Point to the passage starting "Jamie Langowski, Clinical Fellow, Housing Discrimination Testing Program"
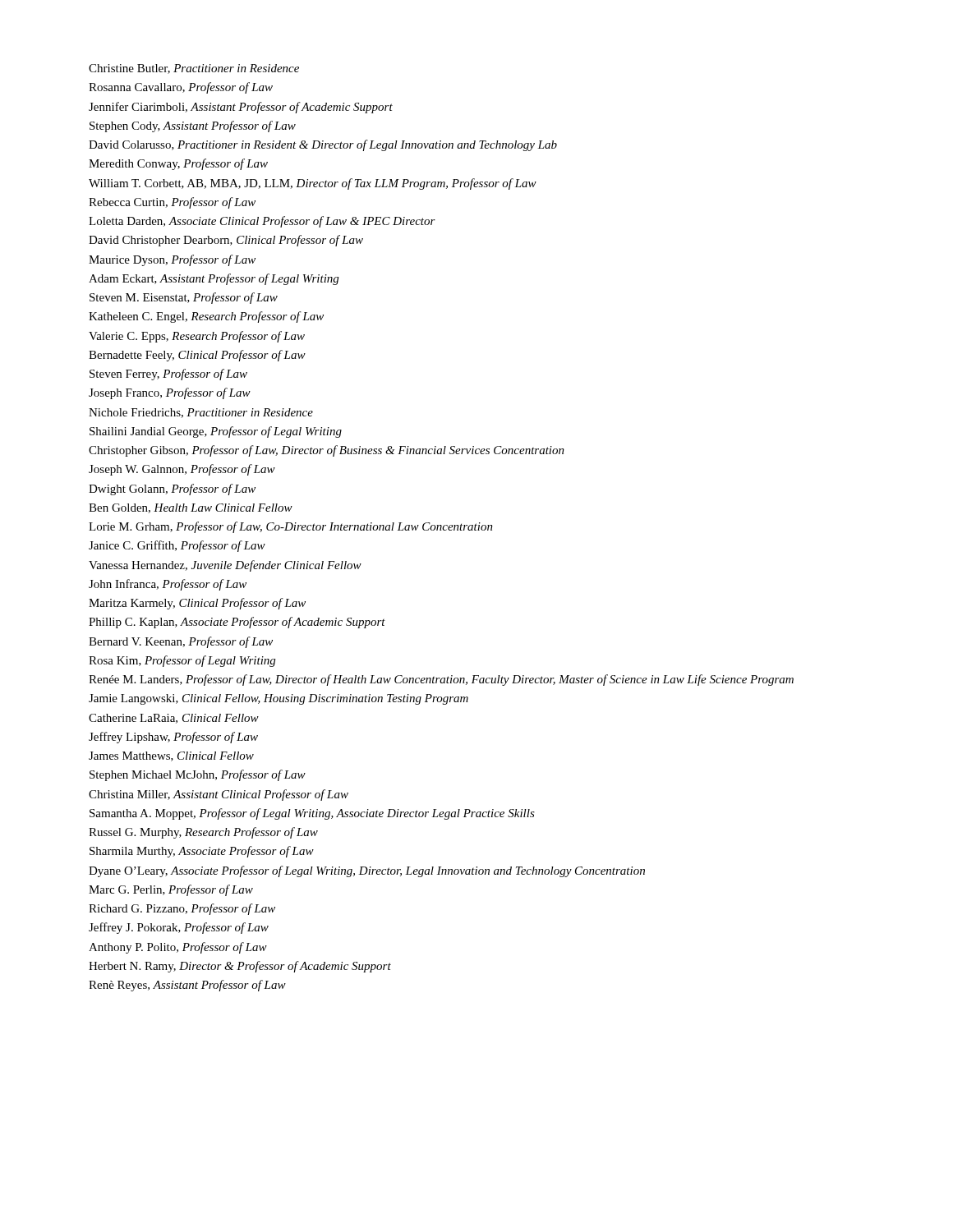953x1232 pixels. point(279,698)
